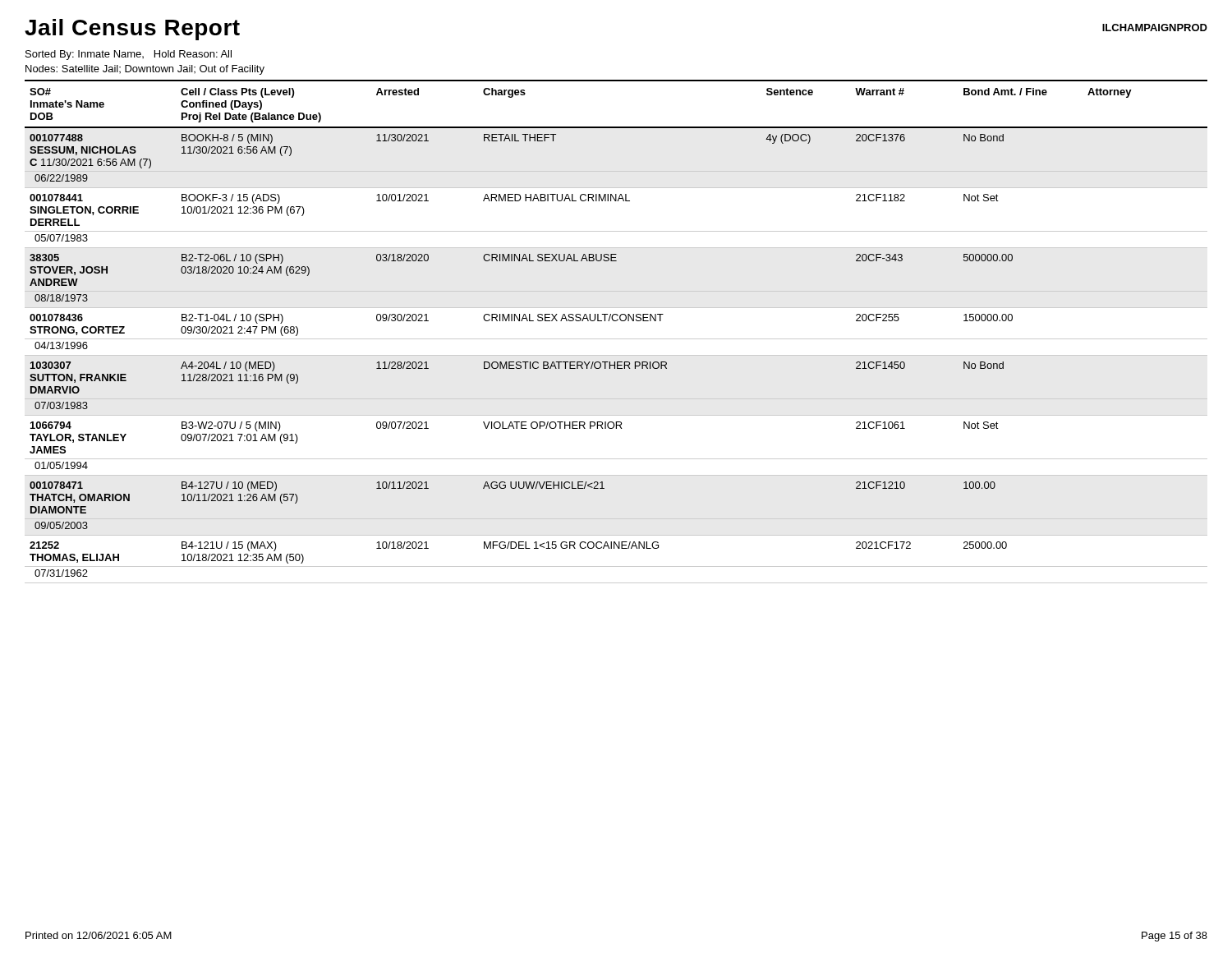1232x953 pixels.
Task: Locate the region starting "Jail Census Report"
Action: click(x=133, y=28)
